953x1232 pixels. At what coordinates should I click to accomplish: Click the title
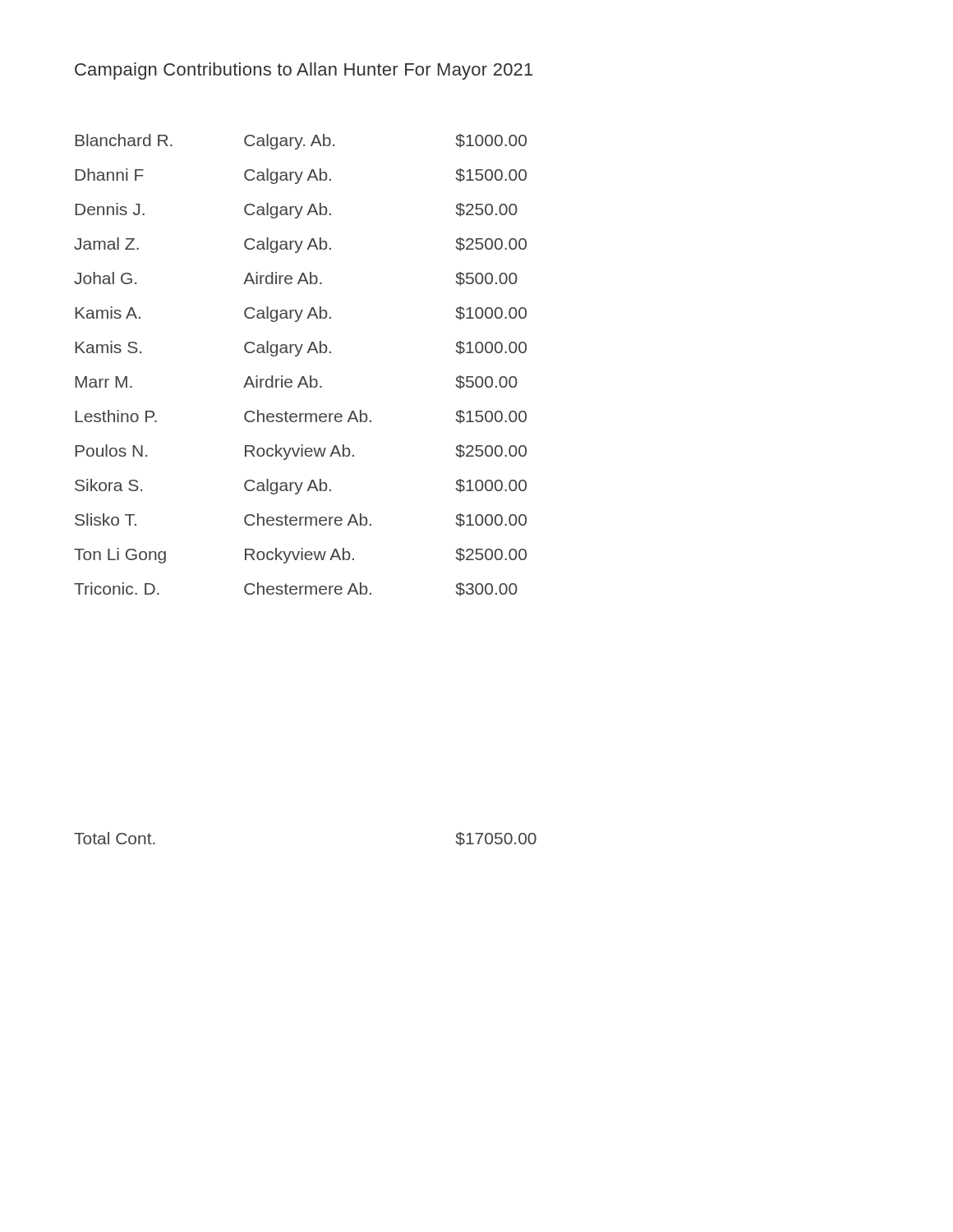(304, 69)
